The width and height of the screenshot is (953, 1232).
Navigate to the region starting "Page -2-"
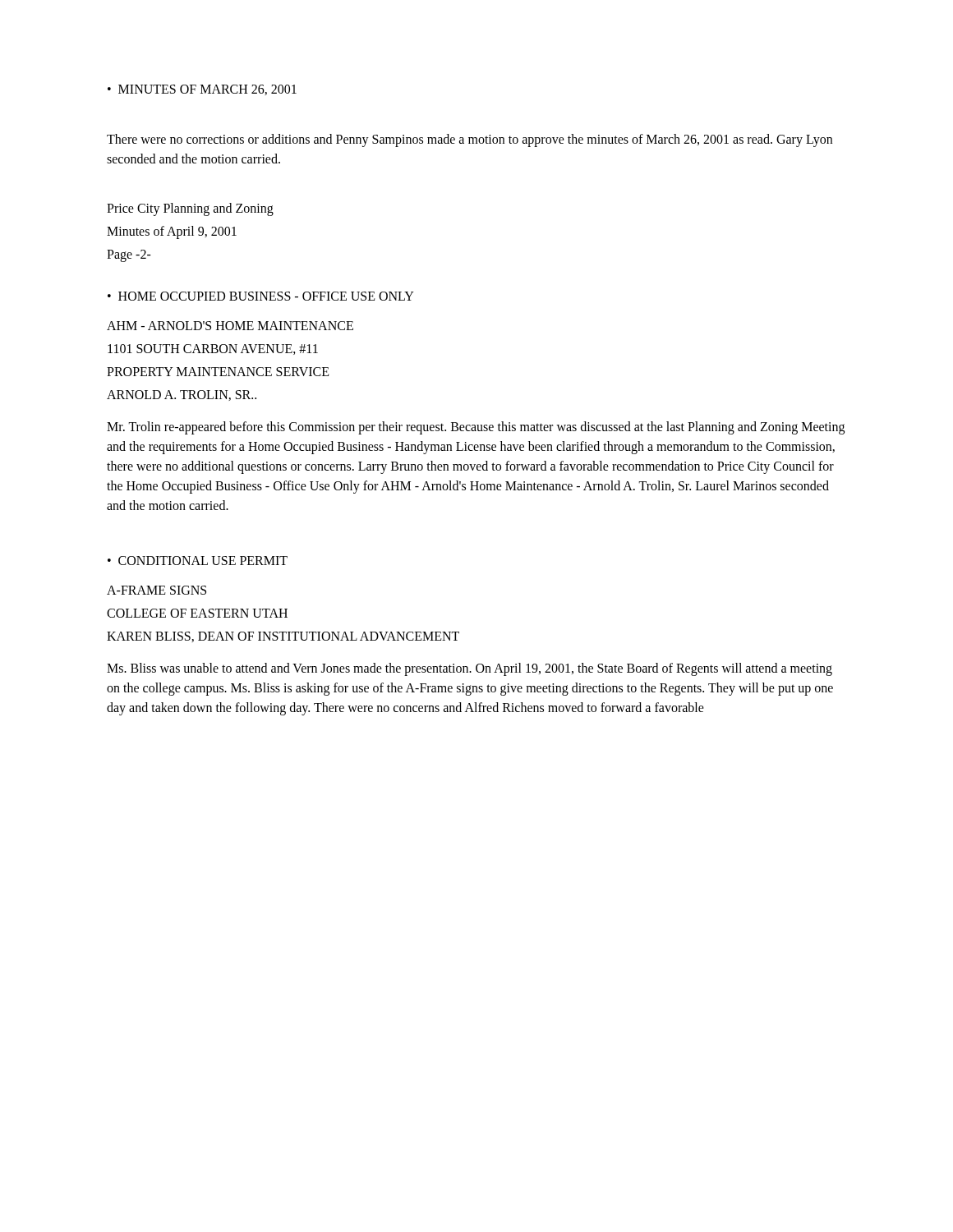(129, 254)
